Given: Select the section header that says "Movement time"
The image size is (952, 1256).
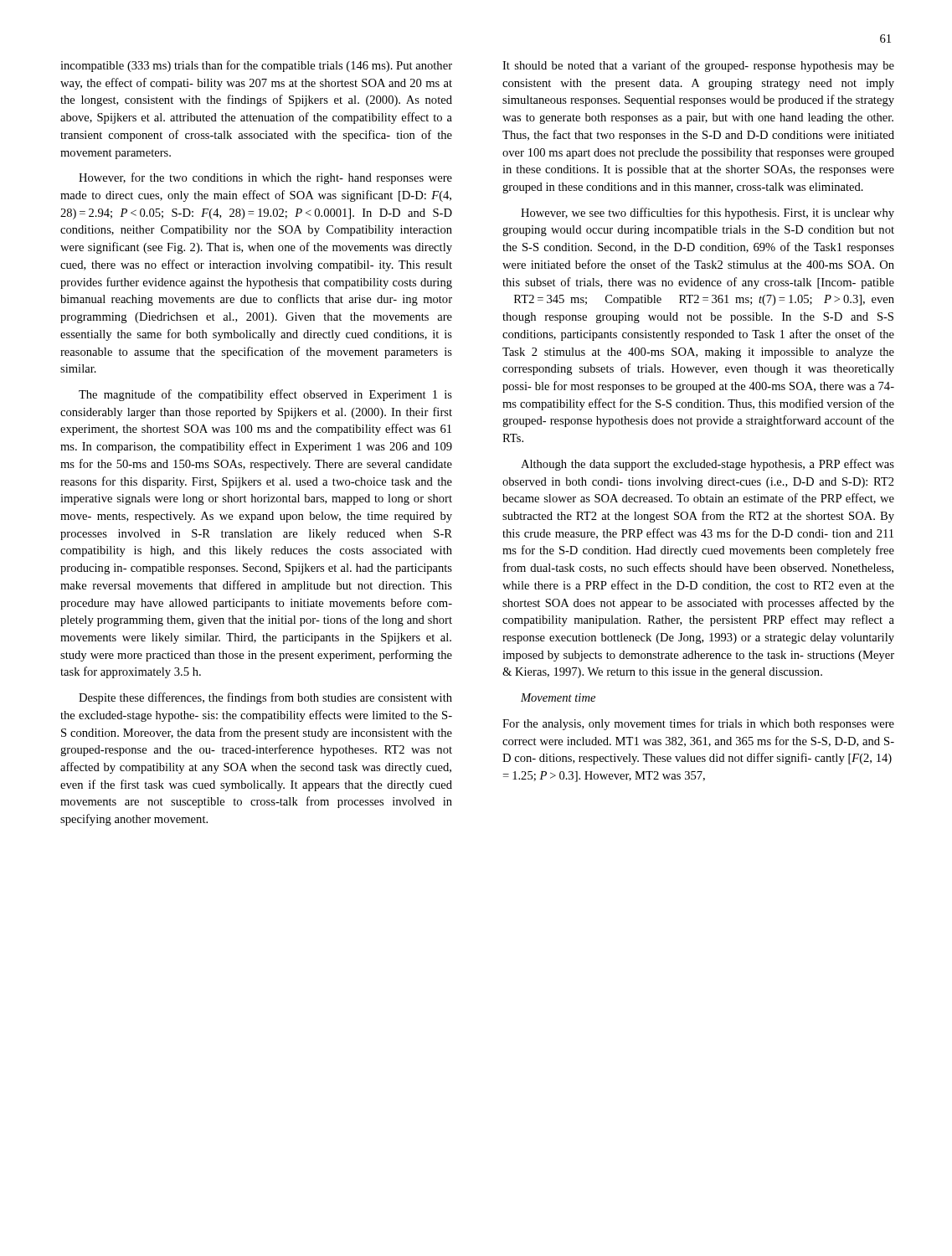Looking at the screenshot, I should coord(558,697).
